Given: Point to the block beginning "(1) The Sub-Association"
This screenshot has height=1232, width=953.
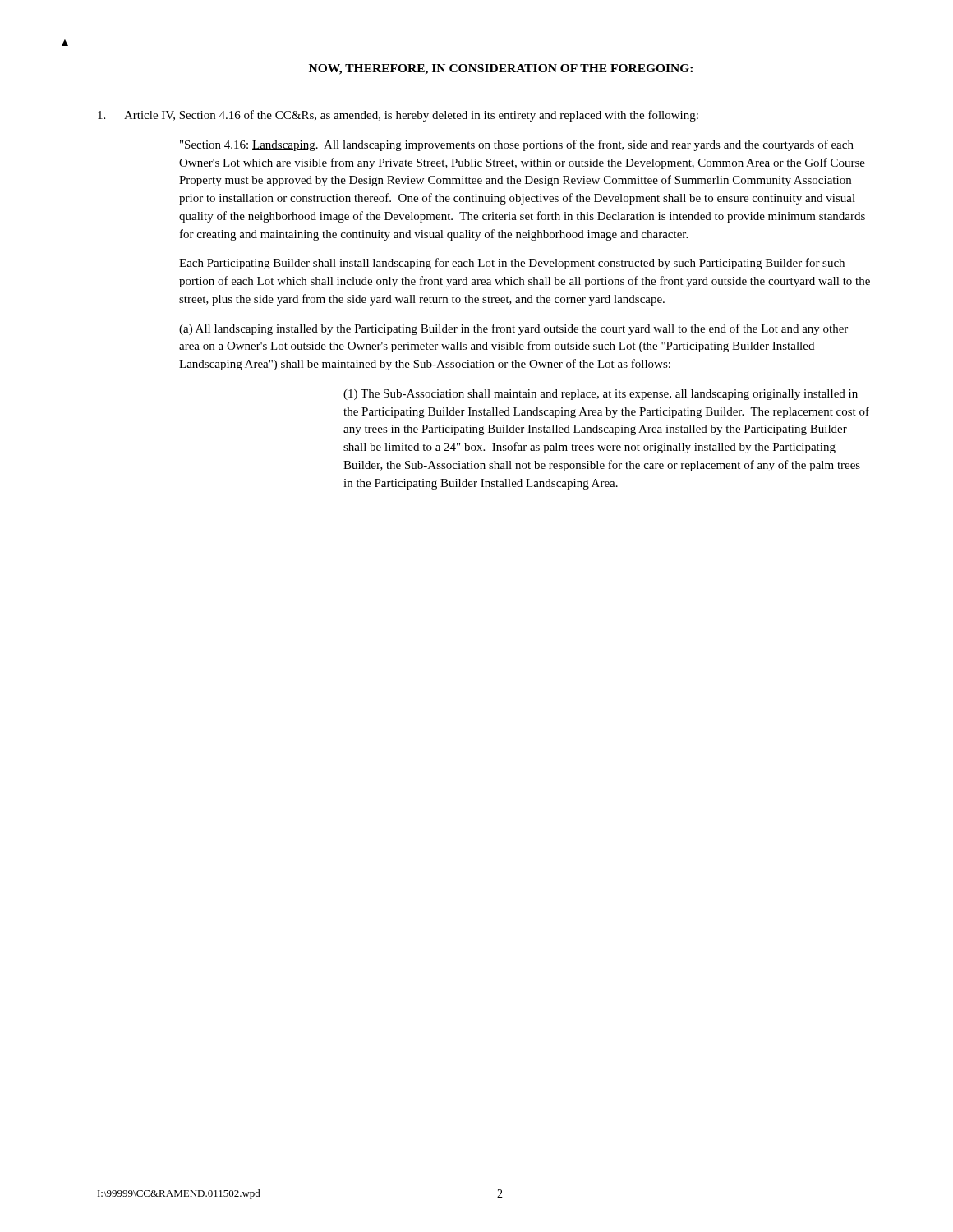Looking at the screenshot, I should (606, 438).
